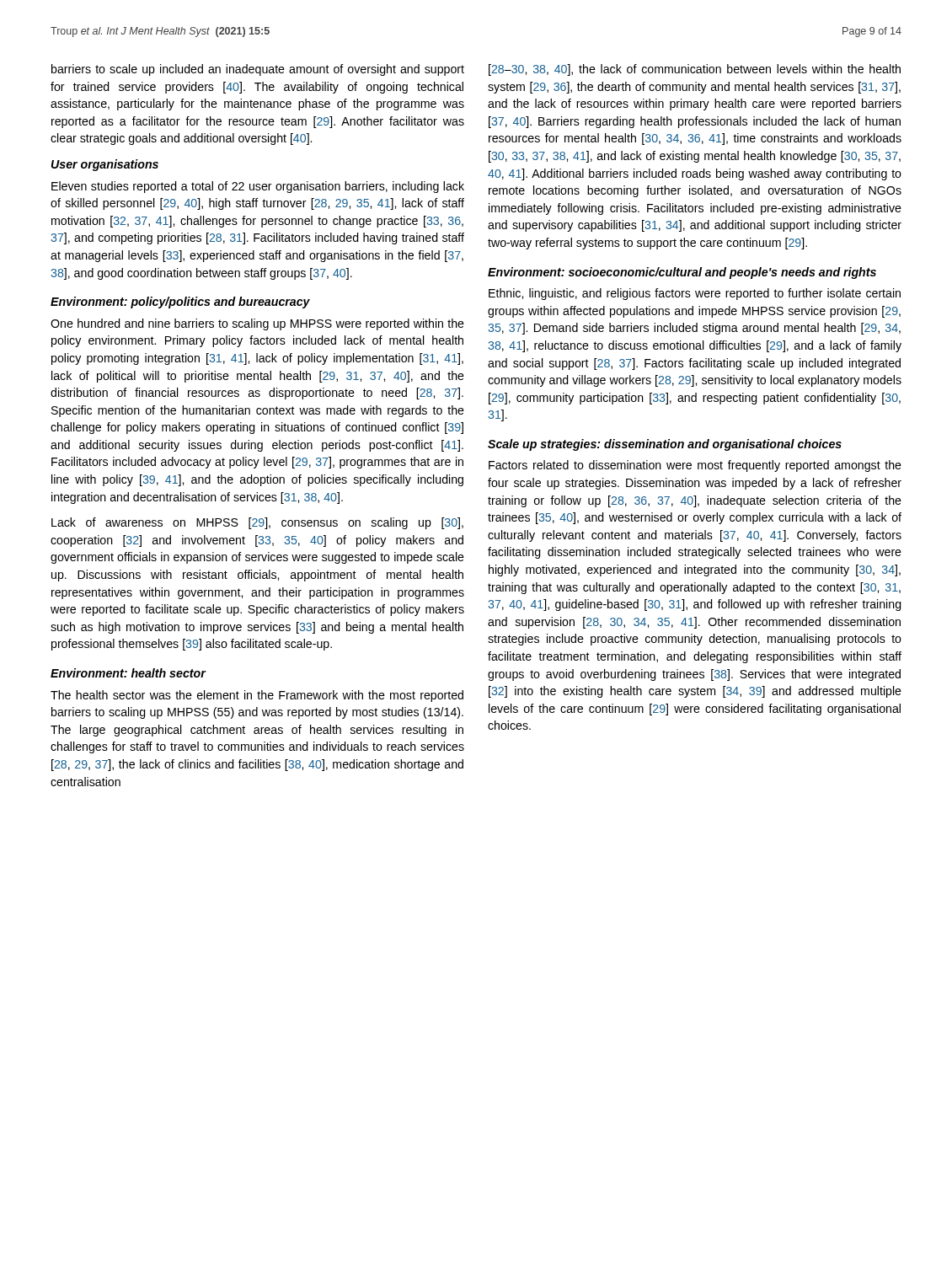
Task: Select the text block with the text "Factors related to dissemination were most frequently reported"
Action: pyautogui.click(x=695, y=596)
